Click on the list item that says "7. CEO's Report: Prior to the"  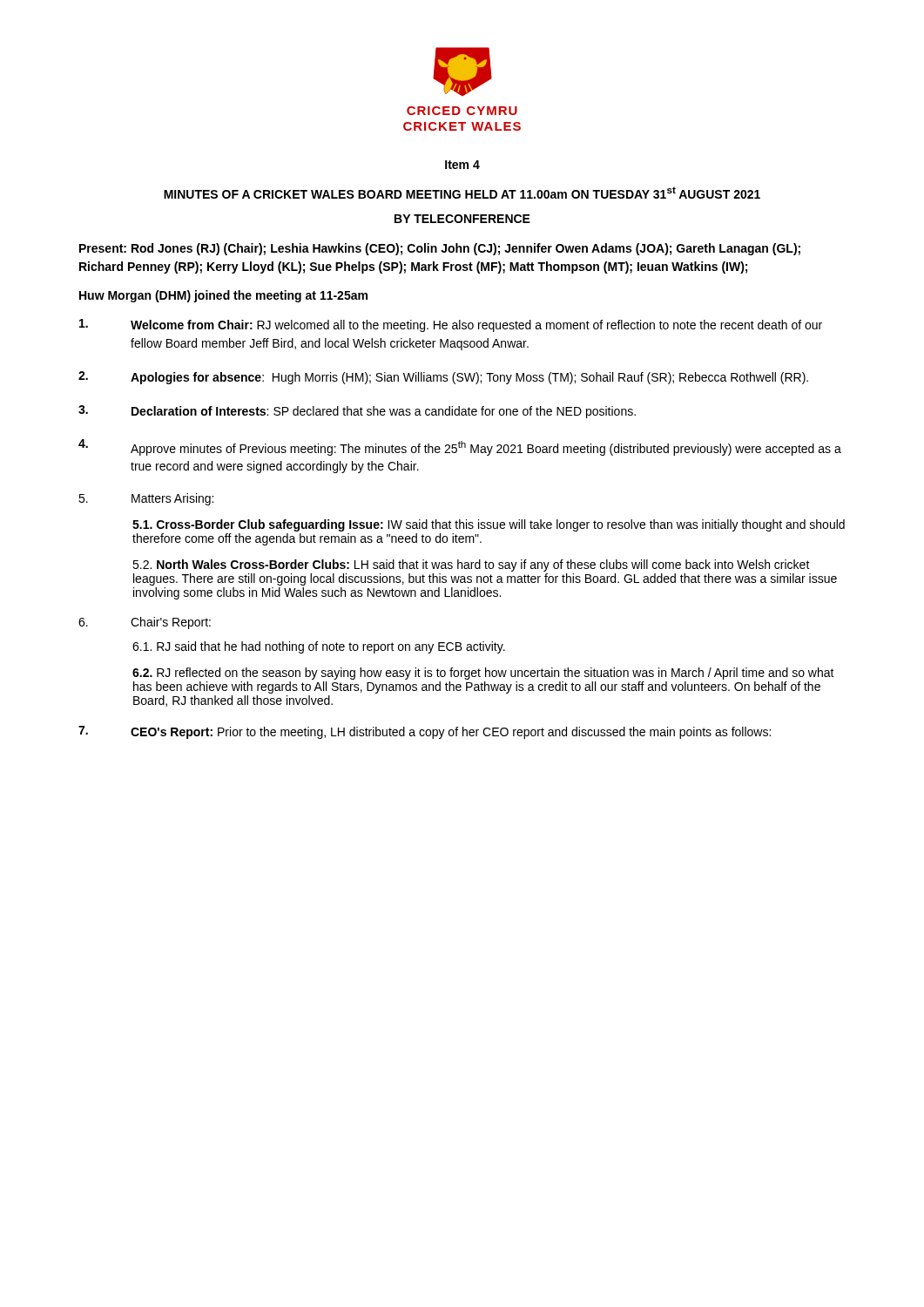(462, 733)
